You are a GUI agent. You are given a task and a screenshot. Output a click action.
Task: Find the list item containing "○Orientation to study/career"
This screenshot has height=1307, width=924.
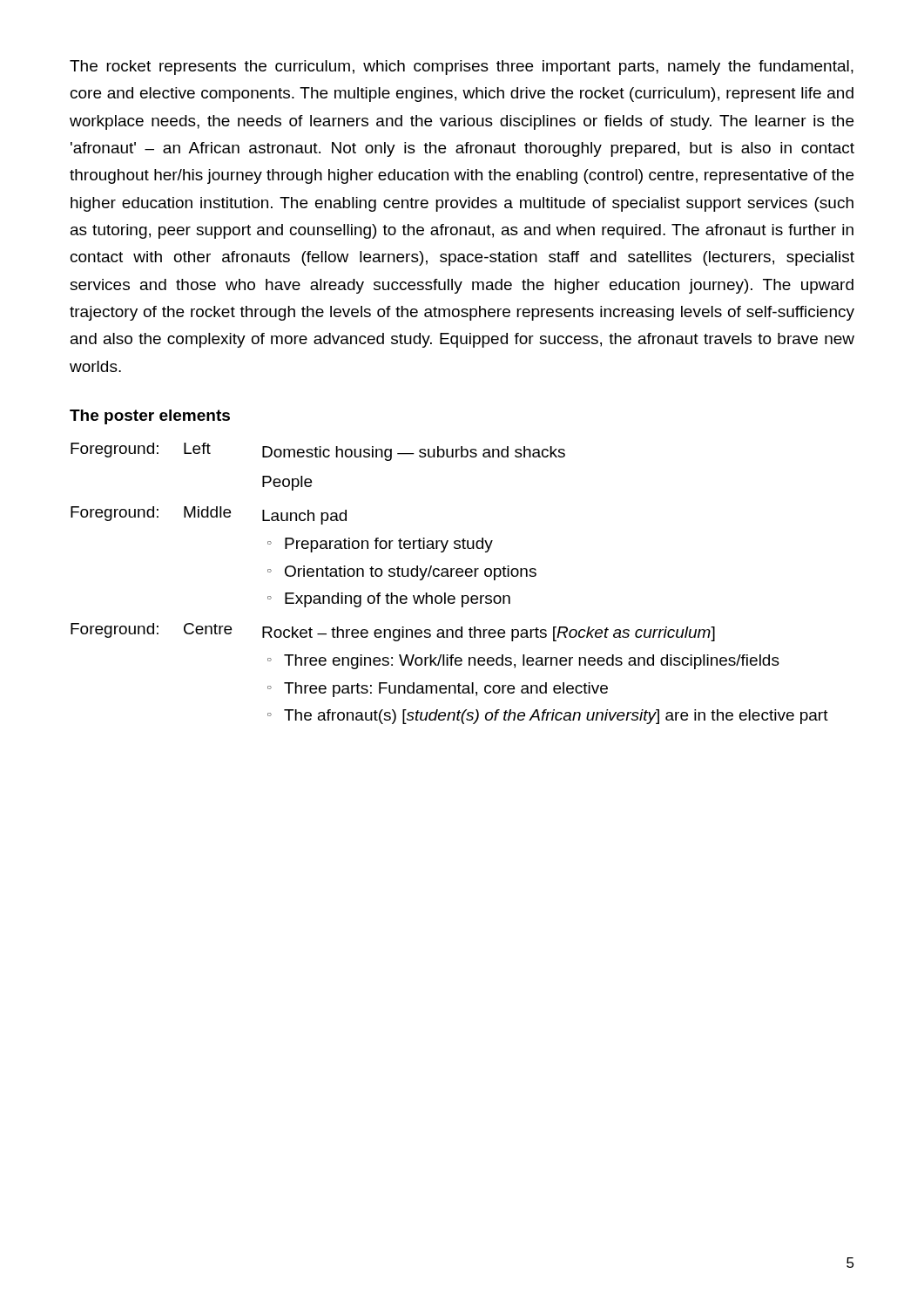click(399, 572)
